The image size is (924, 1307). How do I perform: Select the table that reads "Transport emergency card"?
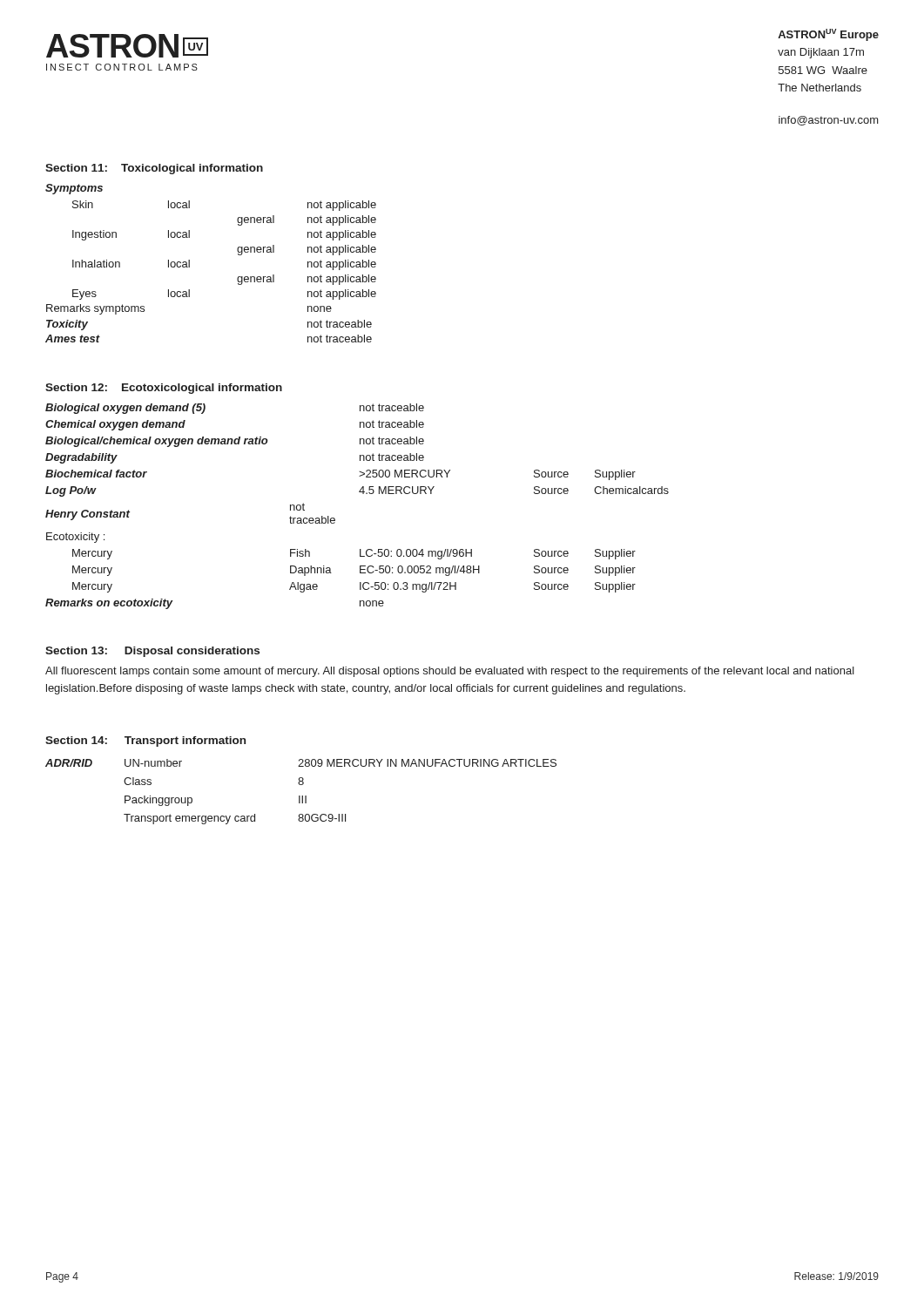pos(462,791)
